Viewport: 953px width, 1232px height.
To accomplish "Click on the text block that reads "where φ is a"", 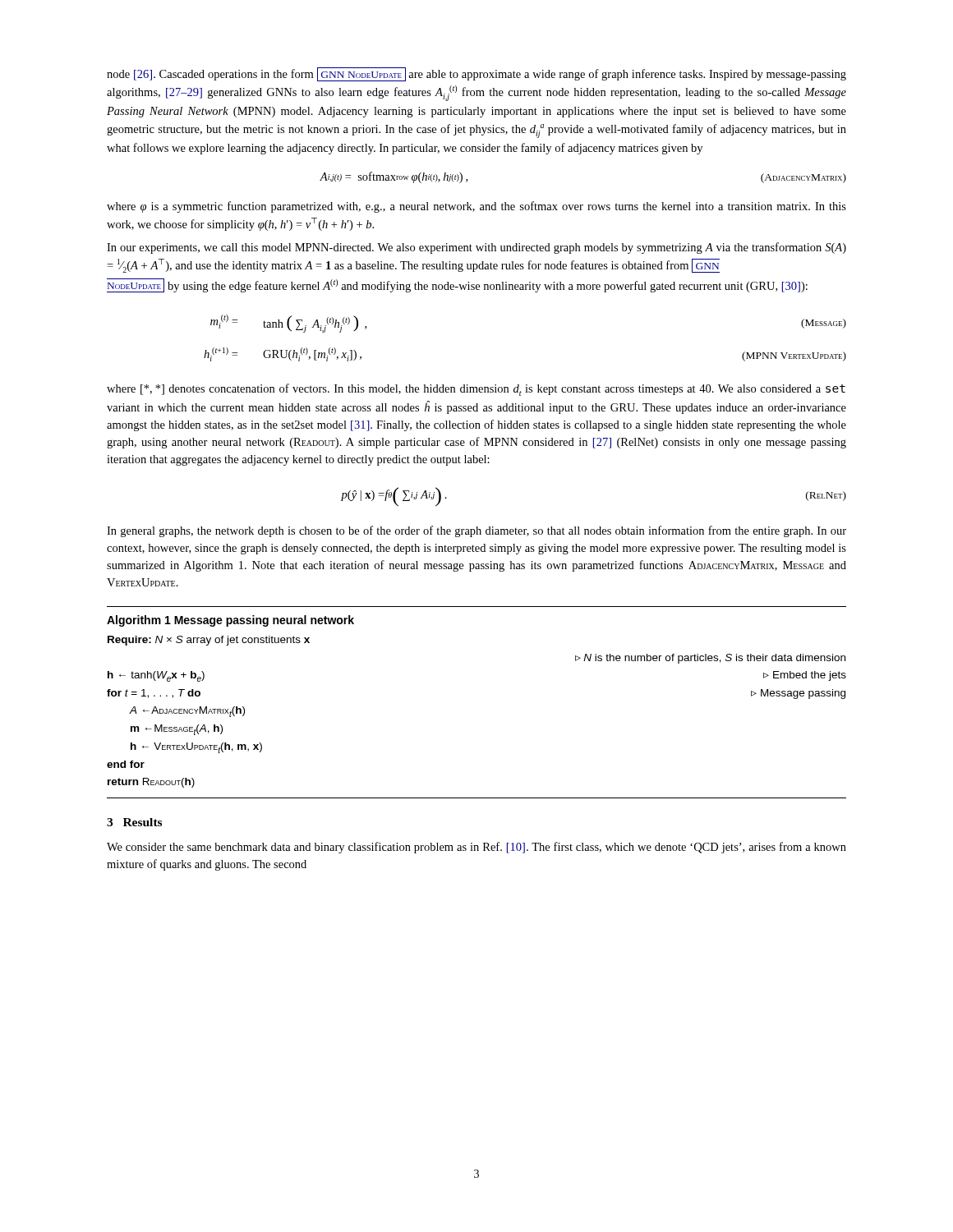I will pyautogui.click(x=476, y=215).
